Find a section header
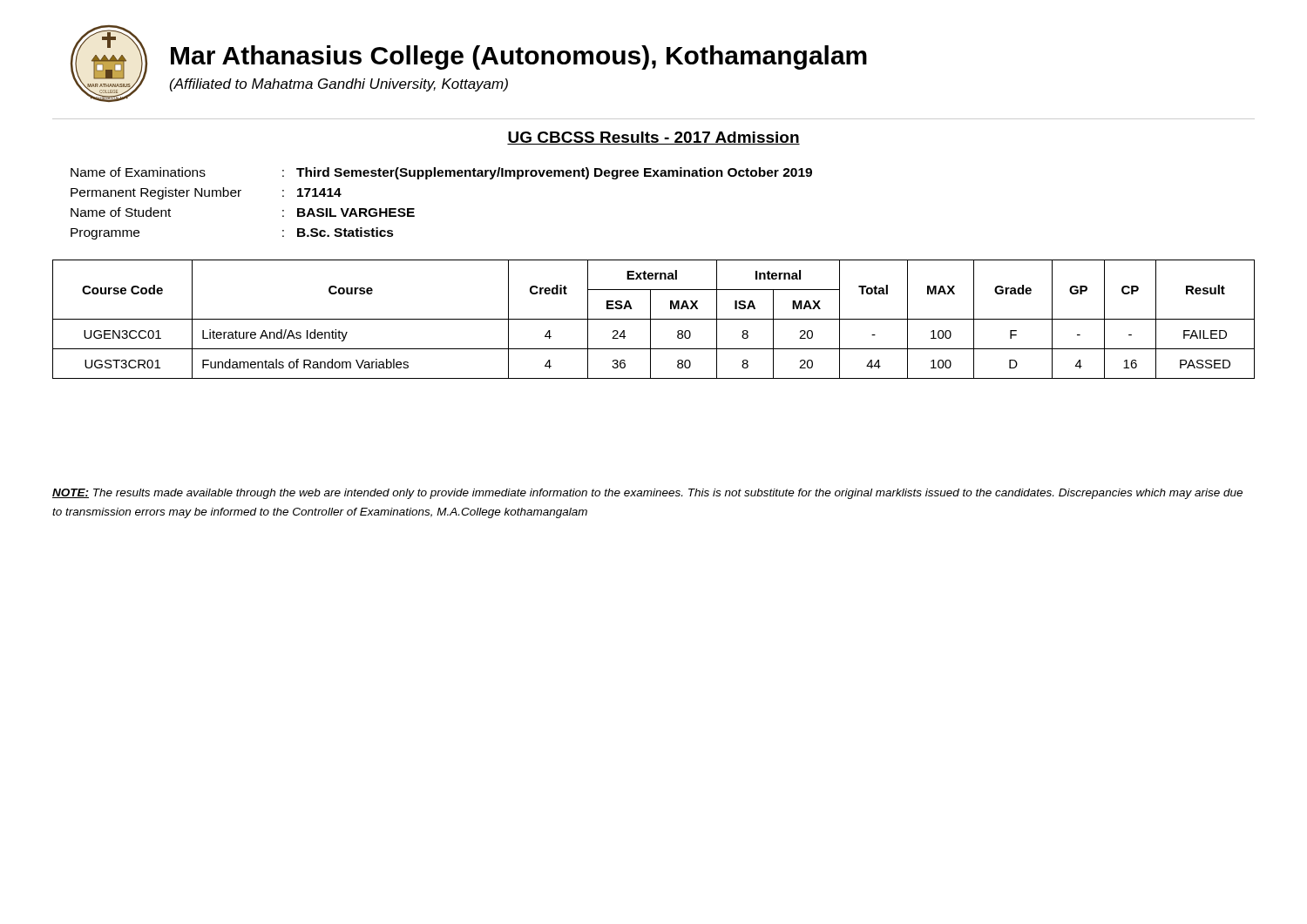This screenshot has width=1307, height=924. [654, 137]
